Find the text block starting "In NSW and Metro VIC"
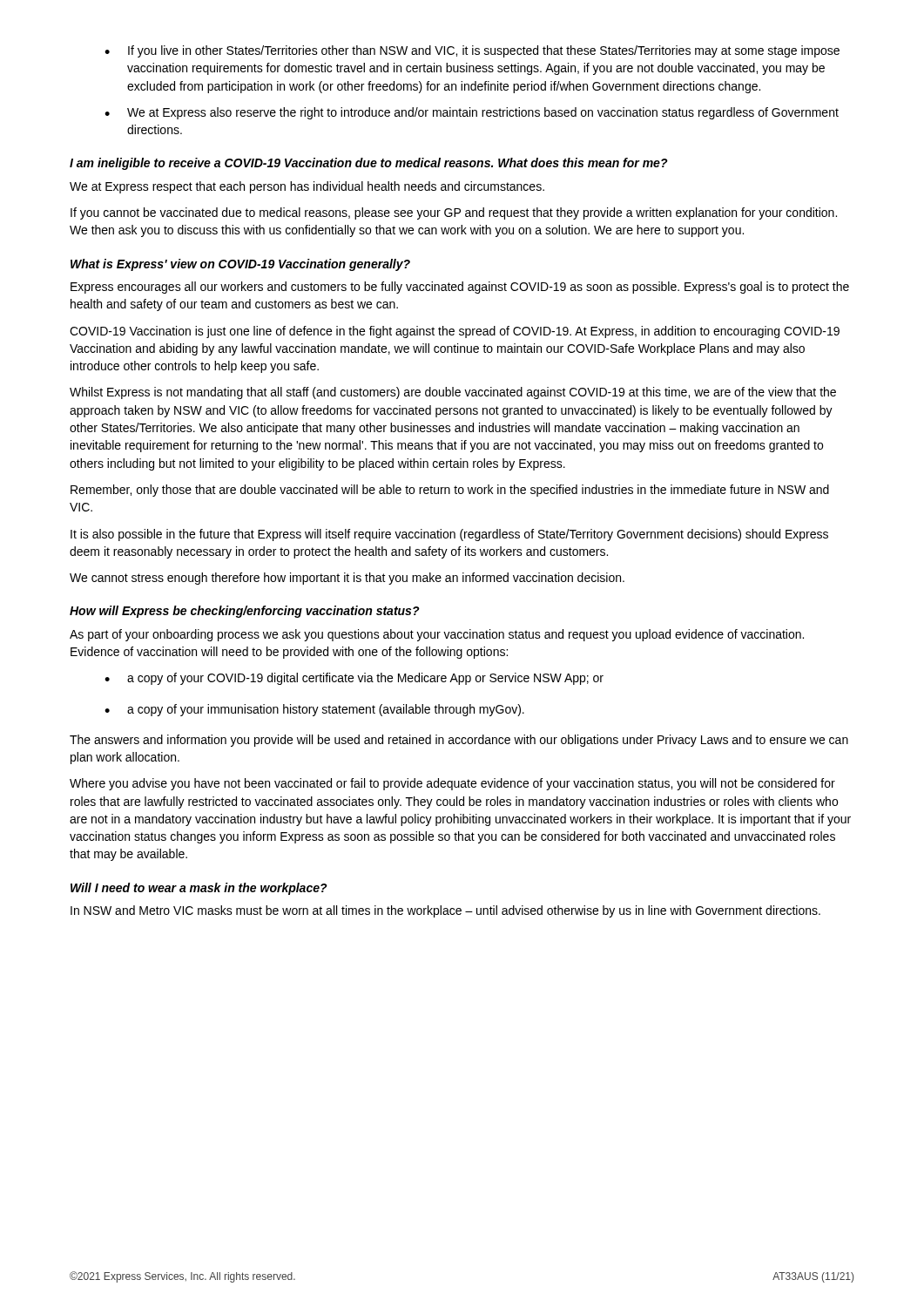 pos(445,911)
